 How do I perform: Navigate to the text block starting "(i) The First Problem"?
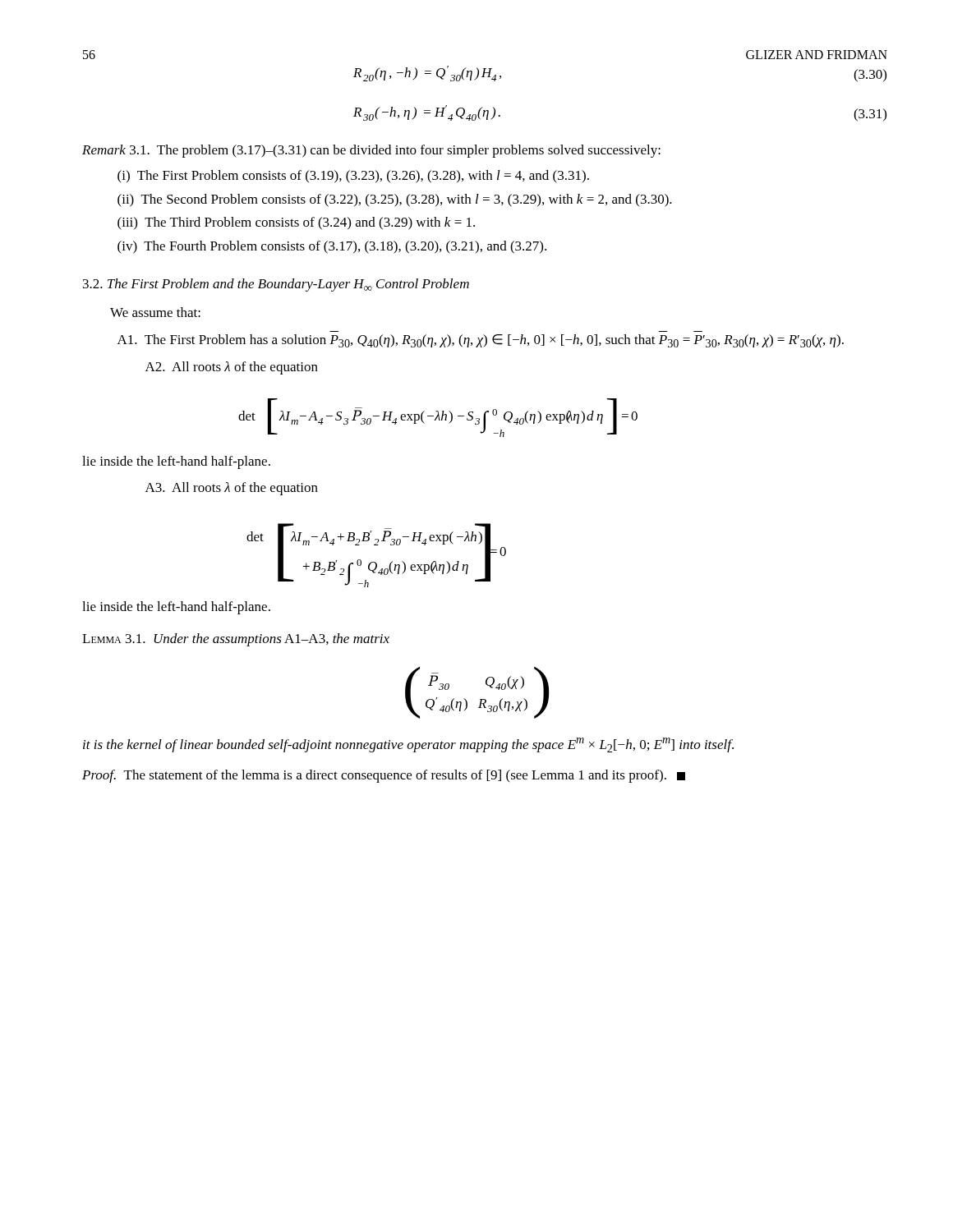pyautogui.click(x=353, y=175)
